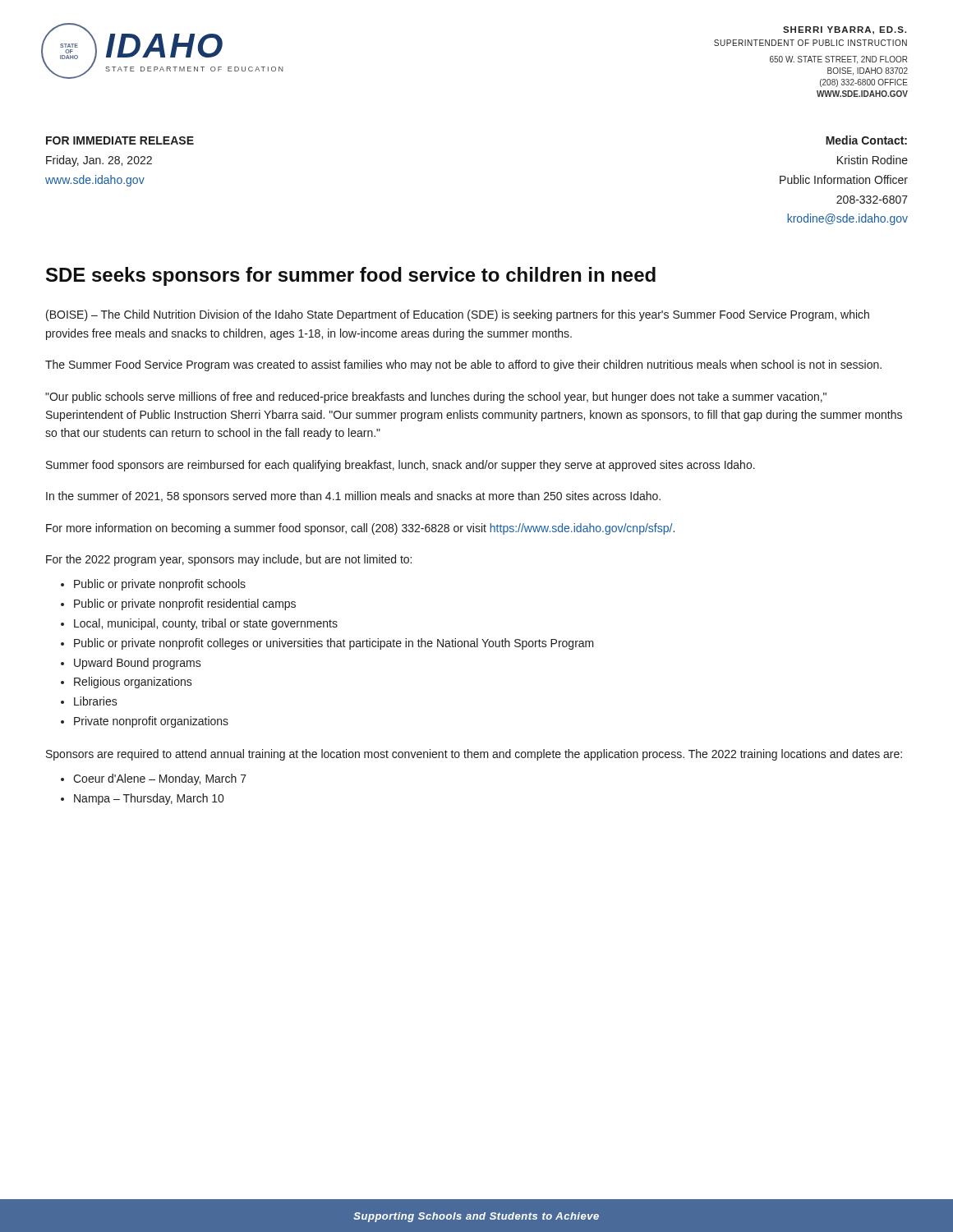
Task: Select the list item that reads "Private nonprofit organizations"
Action: (151, 721)
